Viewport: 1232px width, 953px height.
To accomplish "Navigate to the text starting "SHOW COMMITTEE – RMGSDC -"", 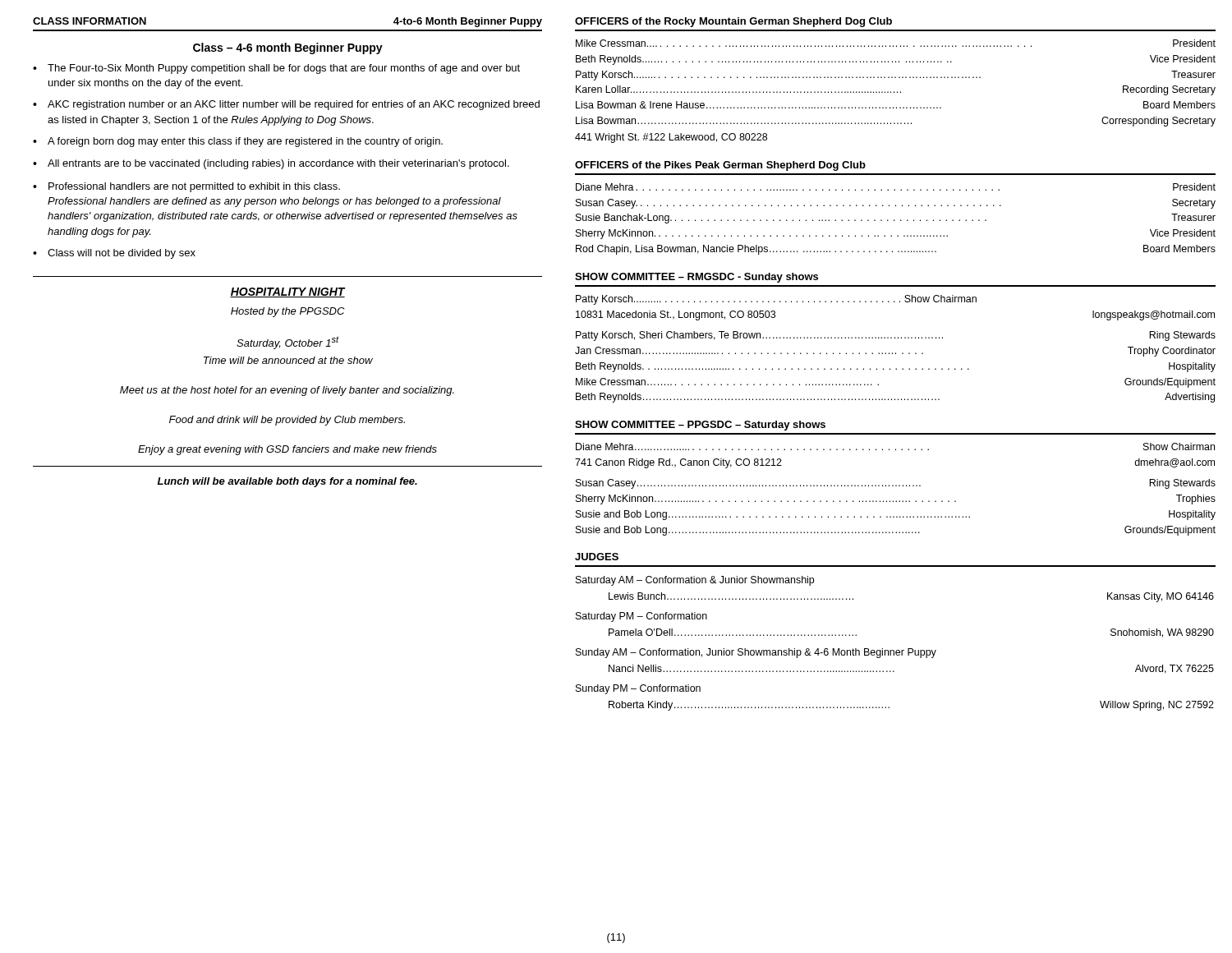I will point(697,276).
